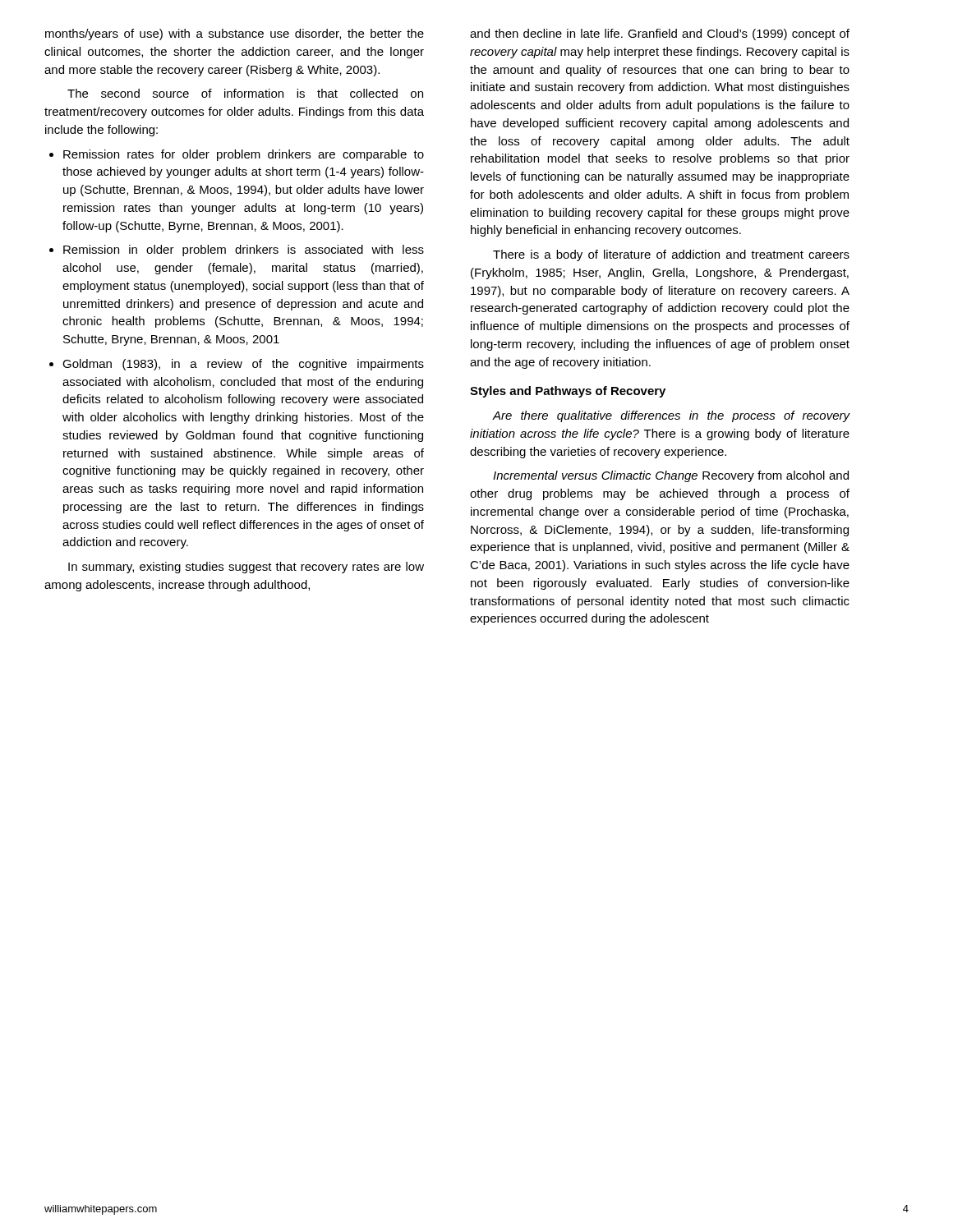953x1232 pixels.
Task: Click on the text block containing "months/years of use) with a"
Action: coord(234,51)
